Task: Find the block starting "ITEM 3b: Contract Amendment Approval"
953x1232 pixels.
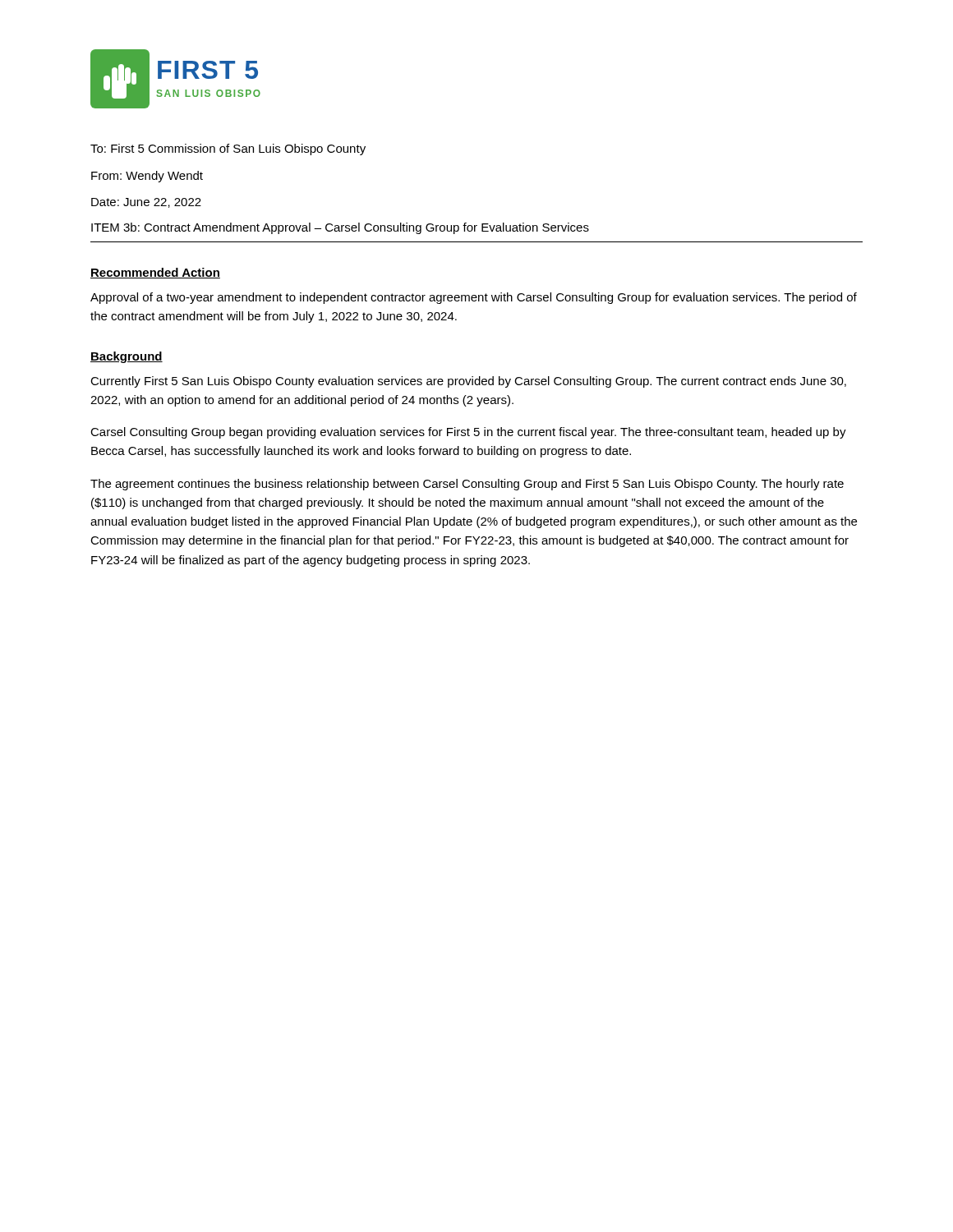Action: (340, 227)
